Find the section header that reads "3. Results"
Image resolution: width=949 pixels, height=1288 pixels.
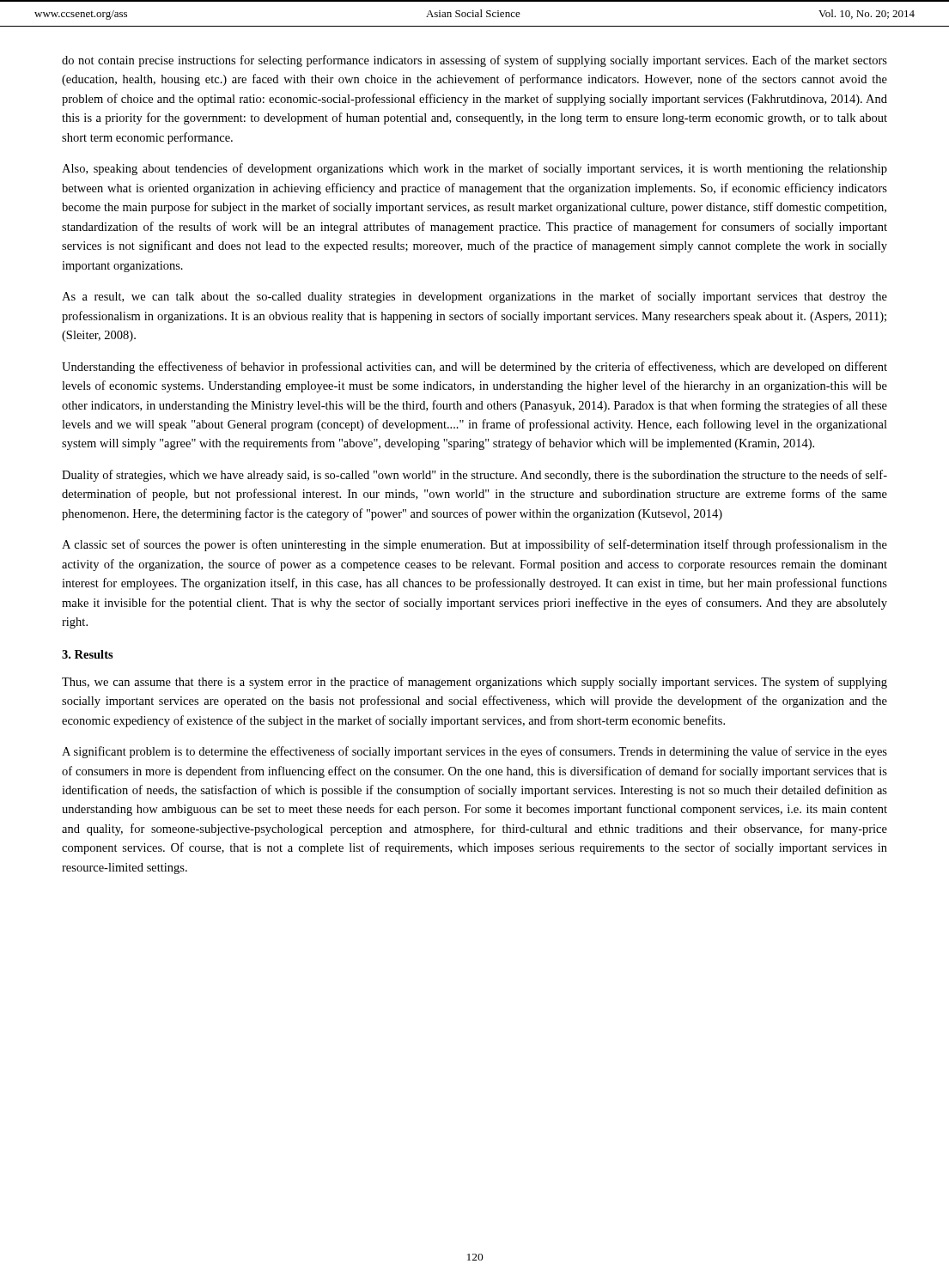[87, 654]
